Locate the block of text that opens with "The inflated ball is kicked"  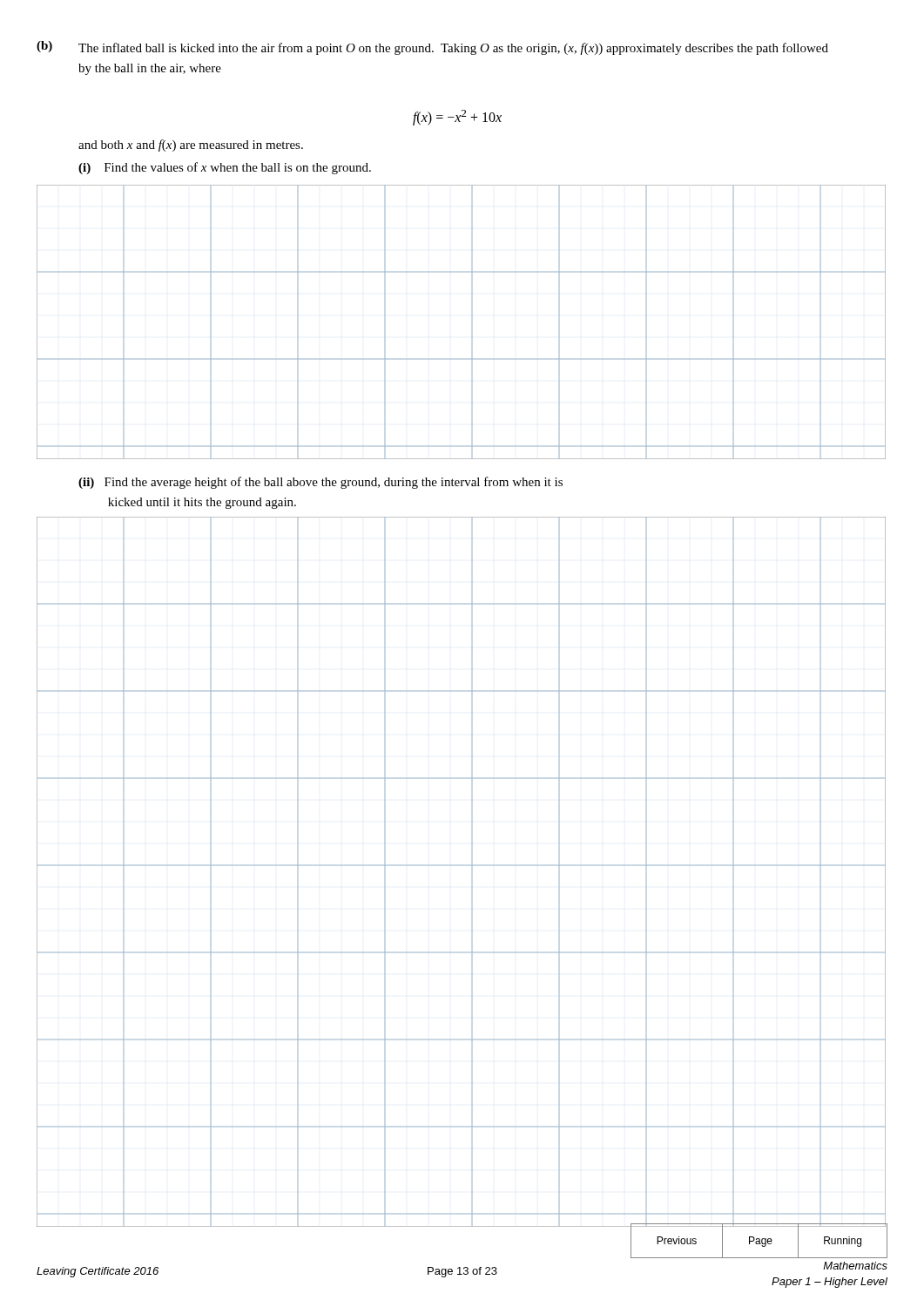click(x=453, y=58)
